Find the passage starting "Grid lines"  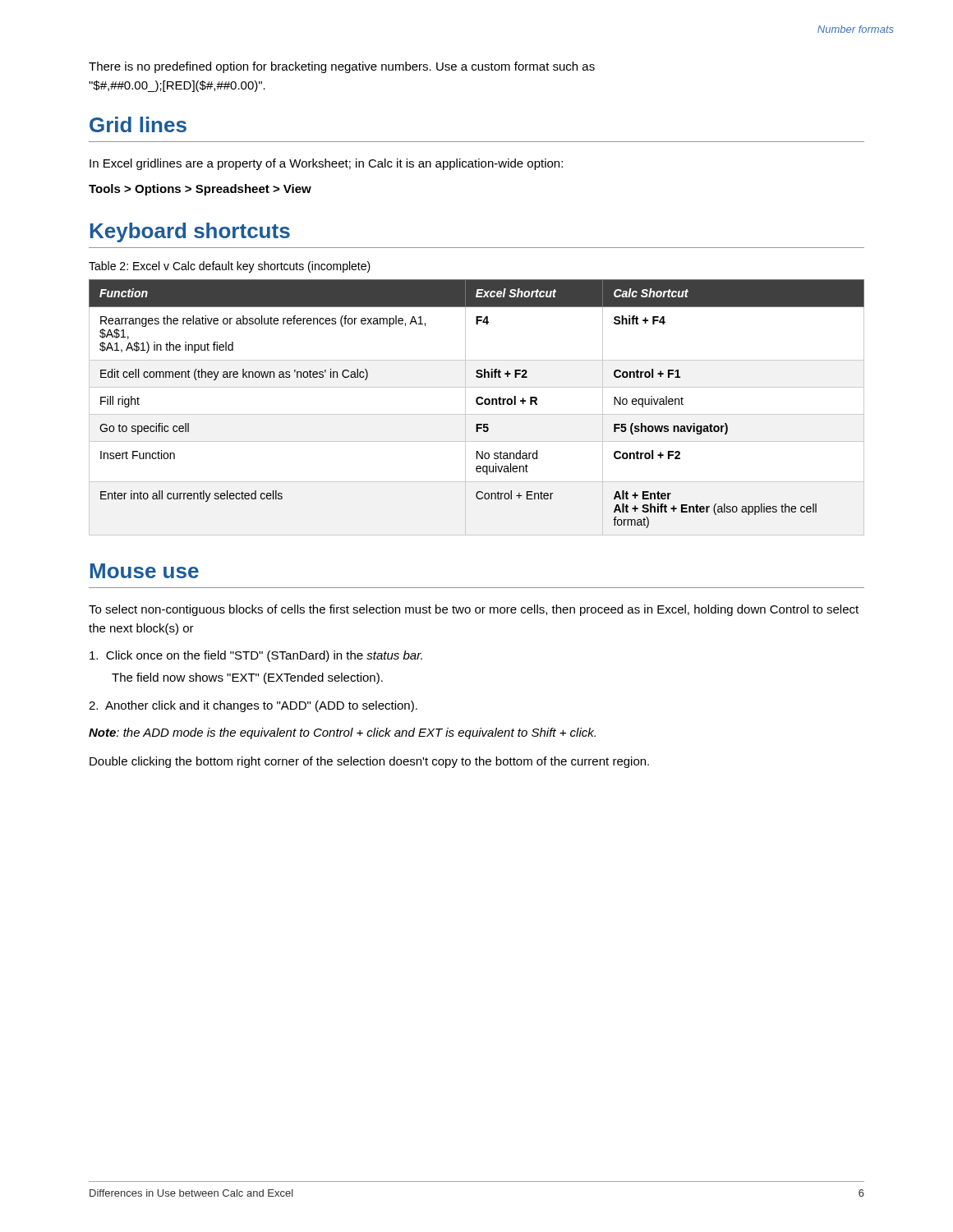[x=138, y=127]
